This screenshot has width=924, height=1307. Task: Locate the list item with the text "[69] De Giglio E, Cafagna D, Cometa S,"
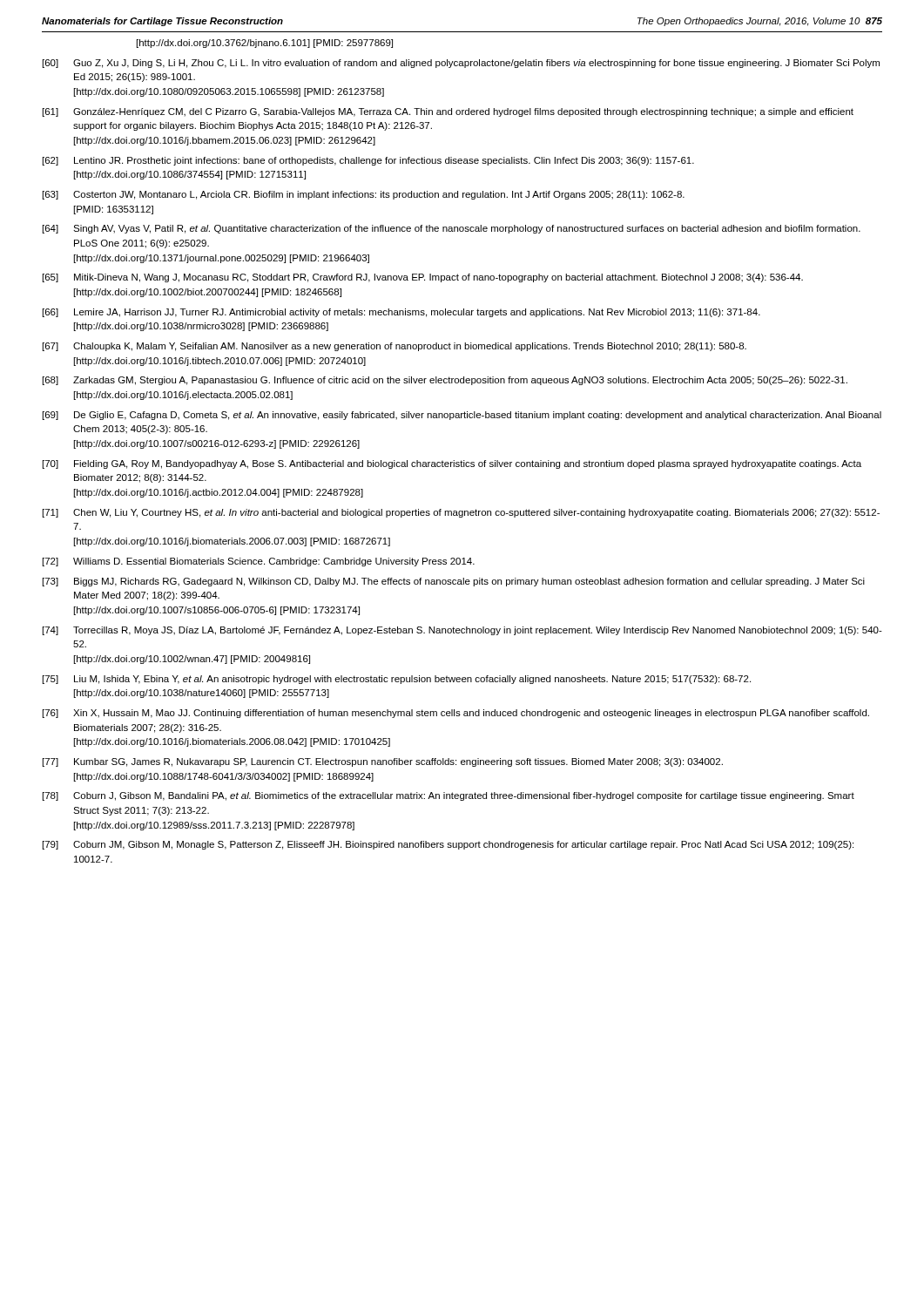[x=462, y=429]
